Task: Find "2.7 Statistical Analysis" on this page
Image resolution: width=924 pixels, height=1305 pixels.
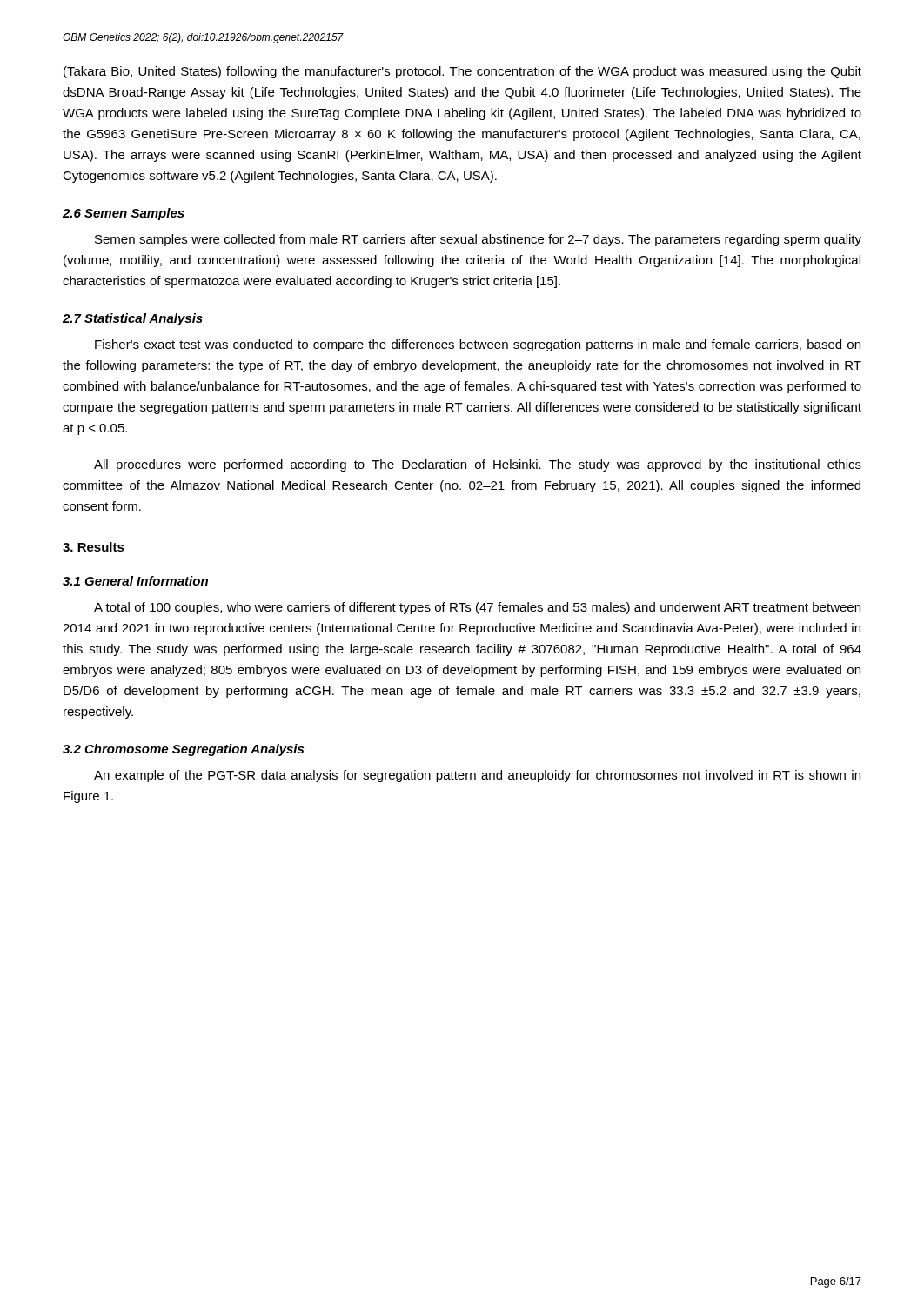Action: 133,318
